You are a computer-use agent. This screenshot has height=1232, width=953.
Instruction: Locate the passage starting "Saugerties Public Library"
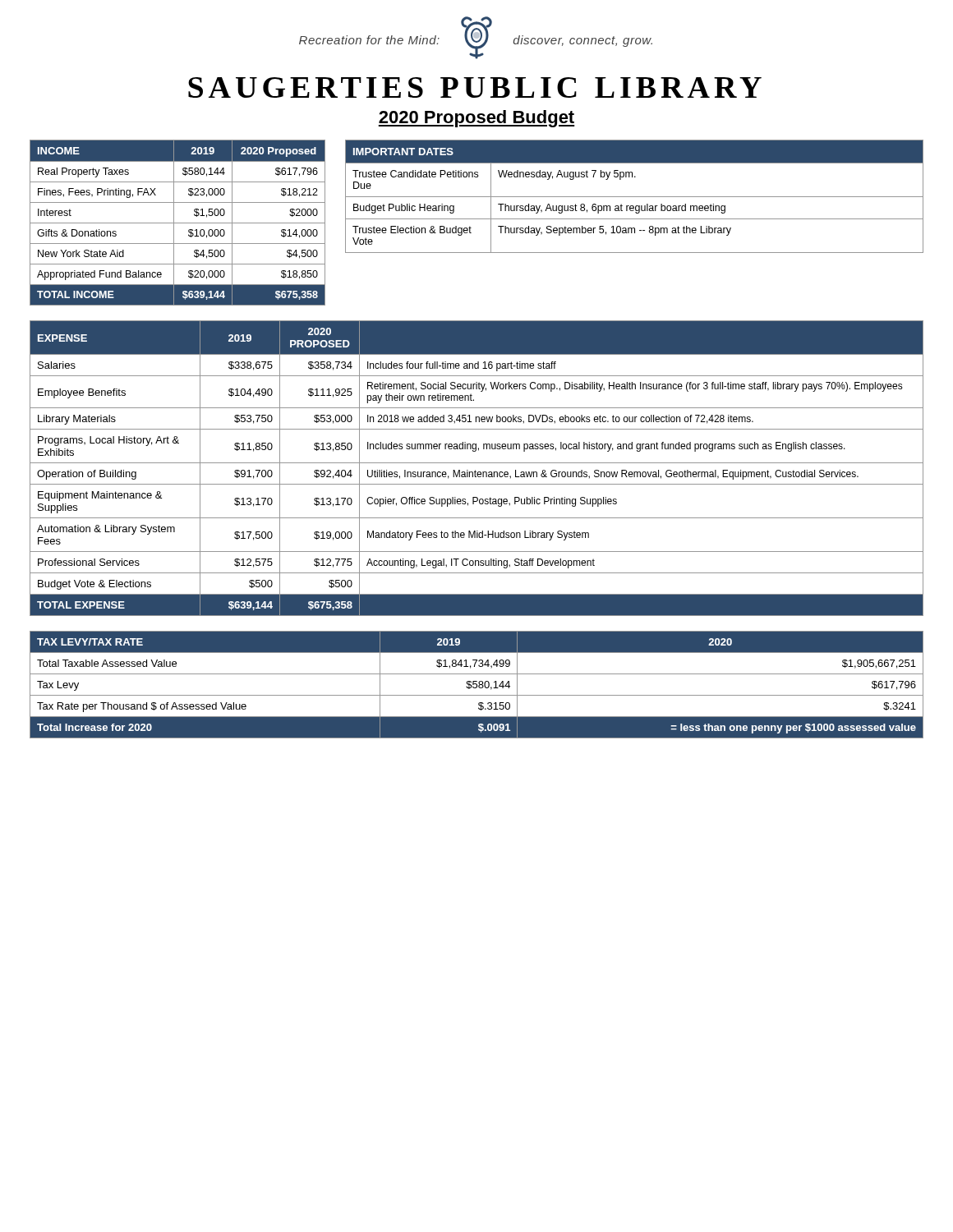pyautogui.click(x=476, y=87)
